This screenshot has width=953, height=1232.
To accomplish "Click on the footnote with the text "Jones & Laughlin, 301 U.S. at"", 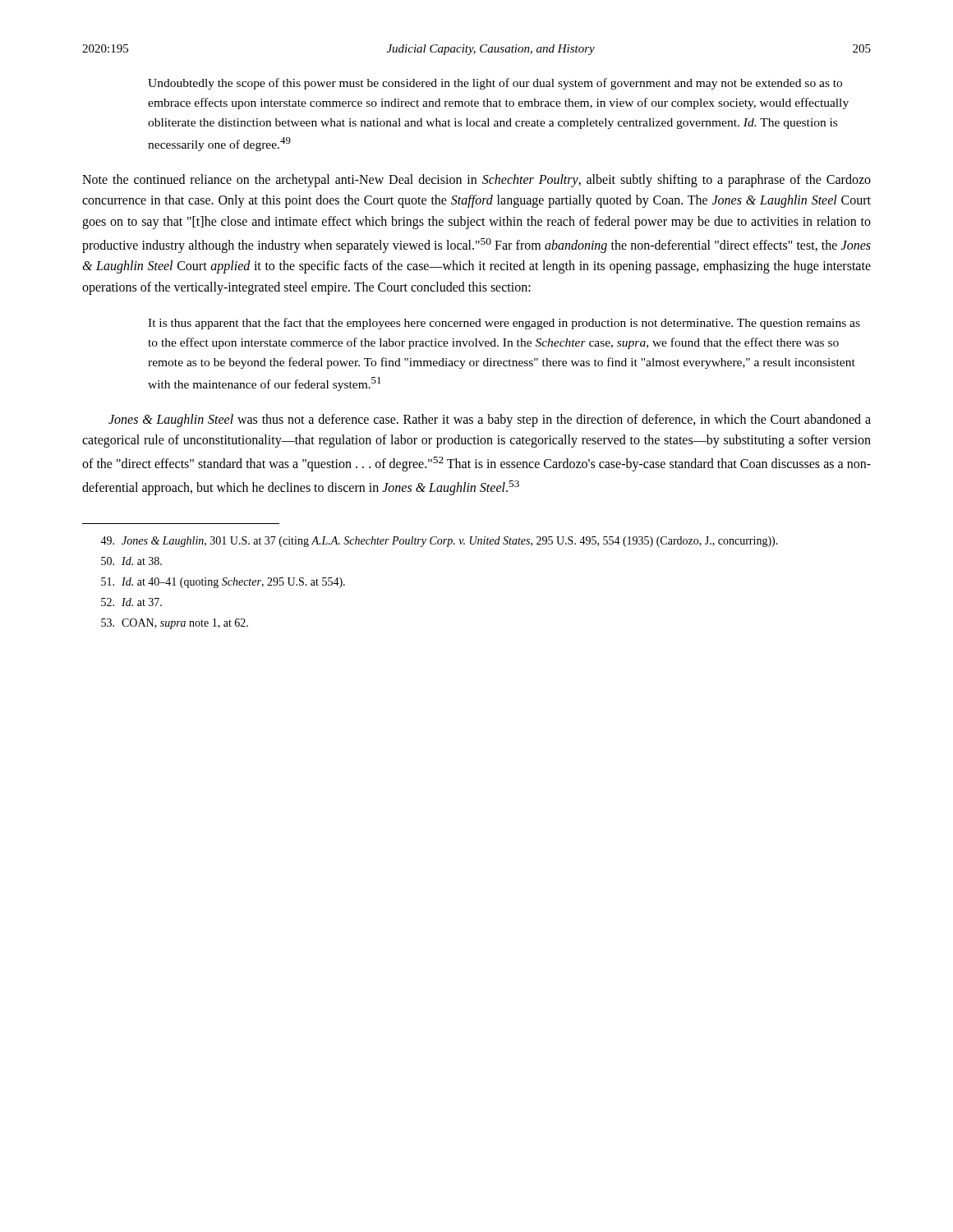I will [x=476, y=541].
